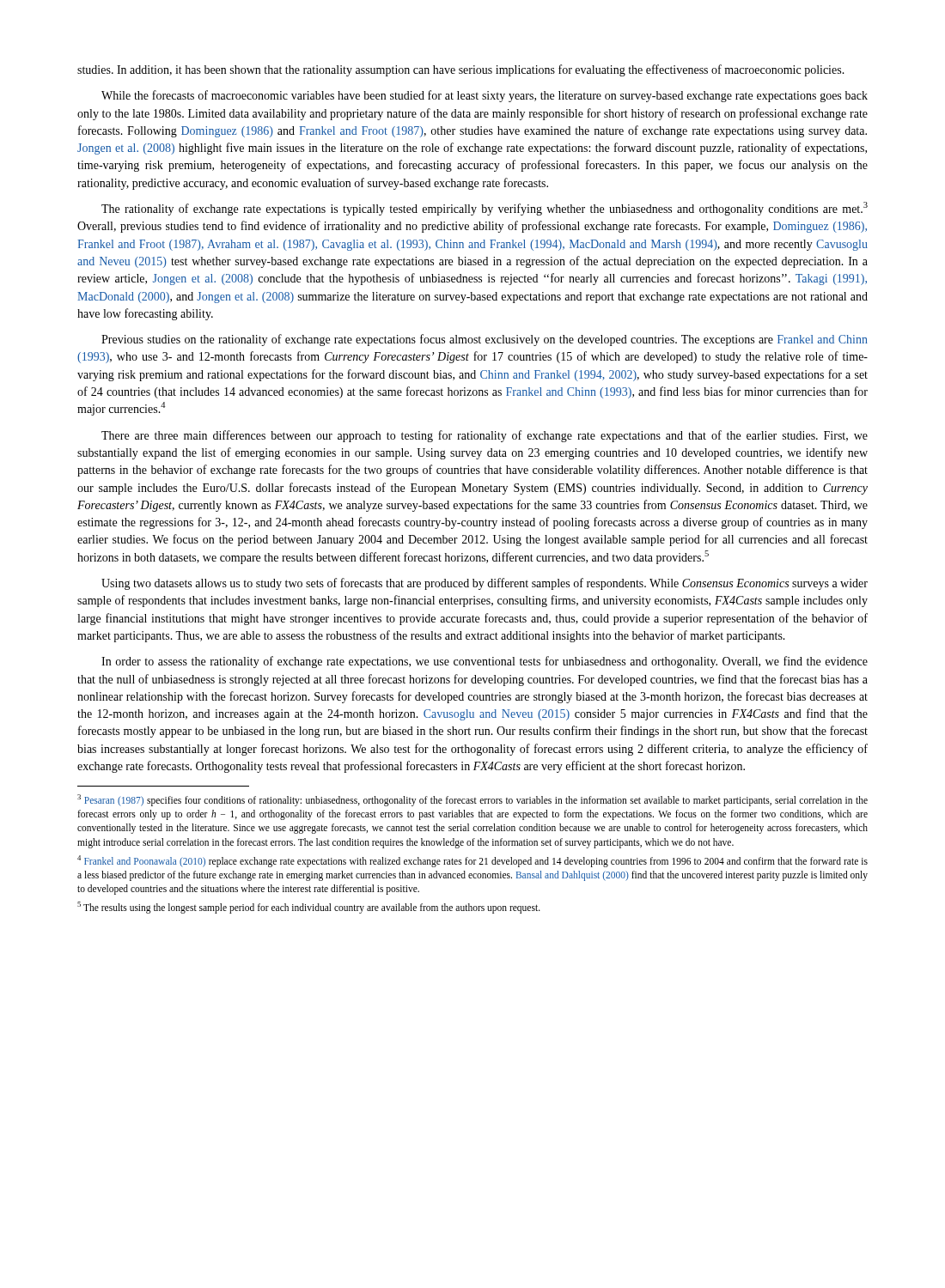
Task: Locate the footnote that says "5 The results using"
Action: pyautogui.click(x=309, y=907)
